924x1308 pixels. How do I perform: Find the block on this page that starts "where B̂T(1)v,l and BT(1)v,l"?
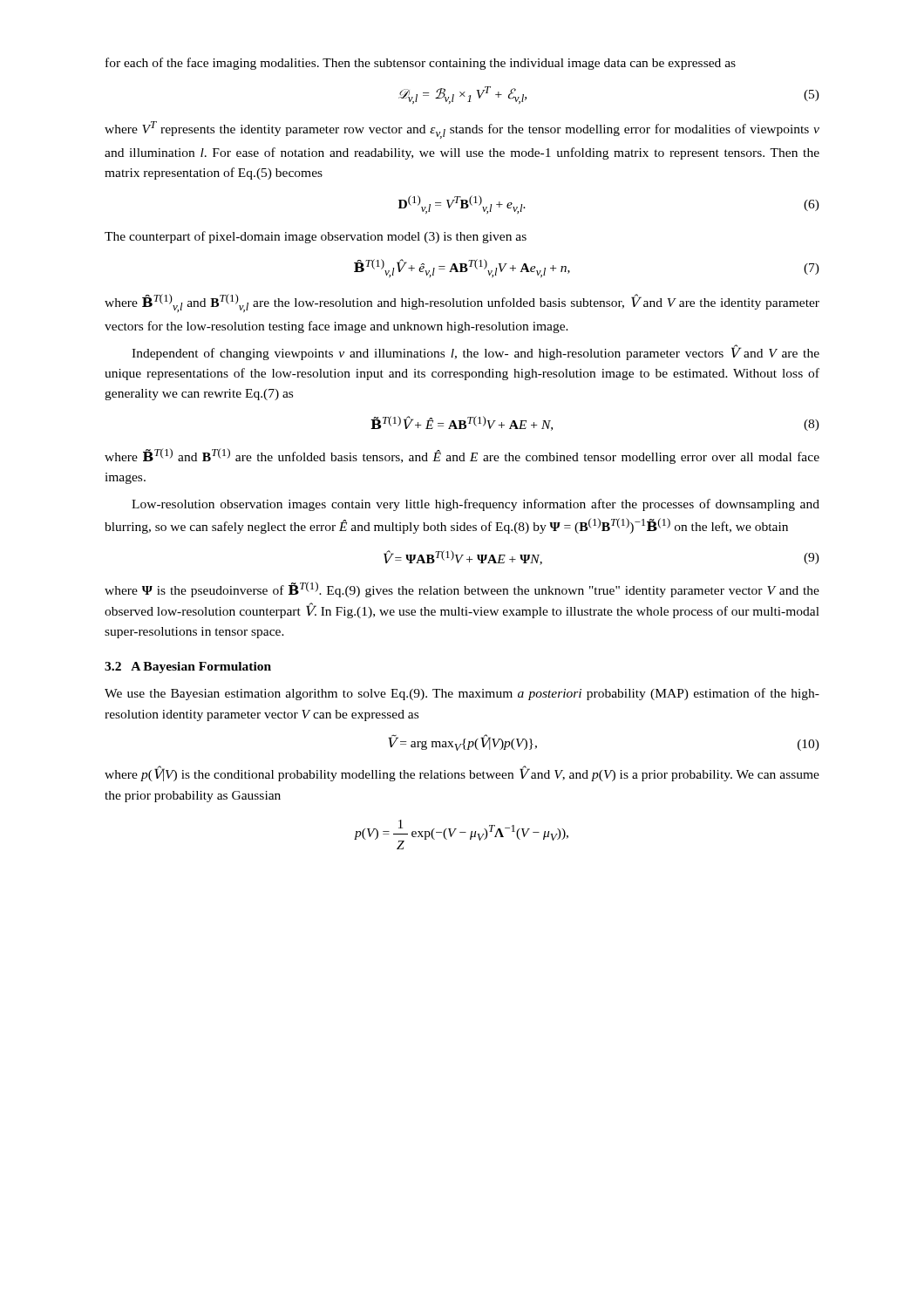tap(462, 312)
